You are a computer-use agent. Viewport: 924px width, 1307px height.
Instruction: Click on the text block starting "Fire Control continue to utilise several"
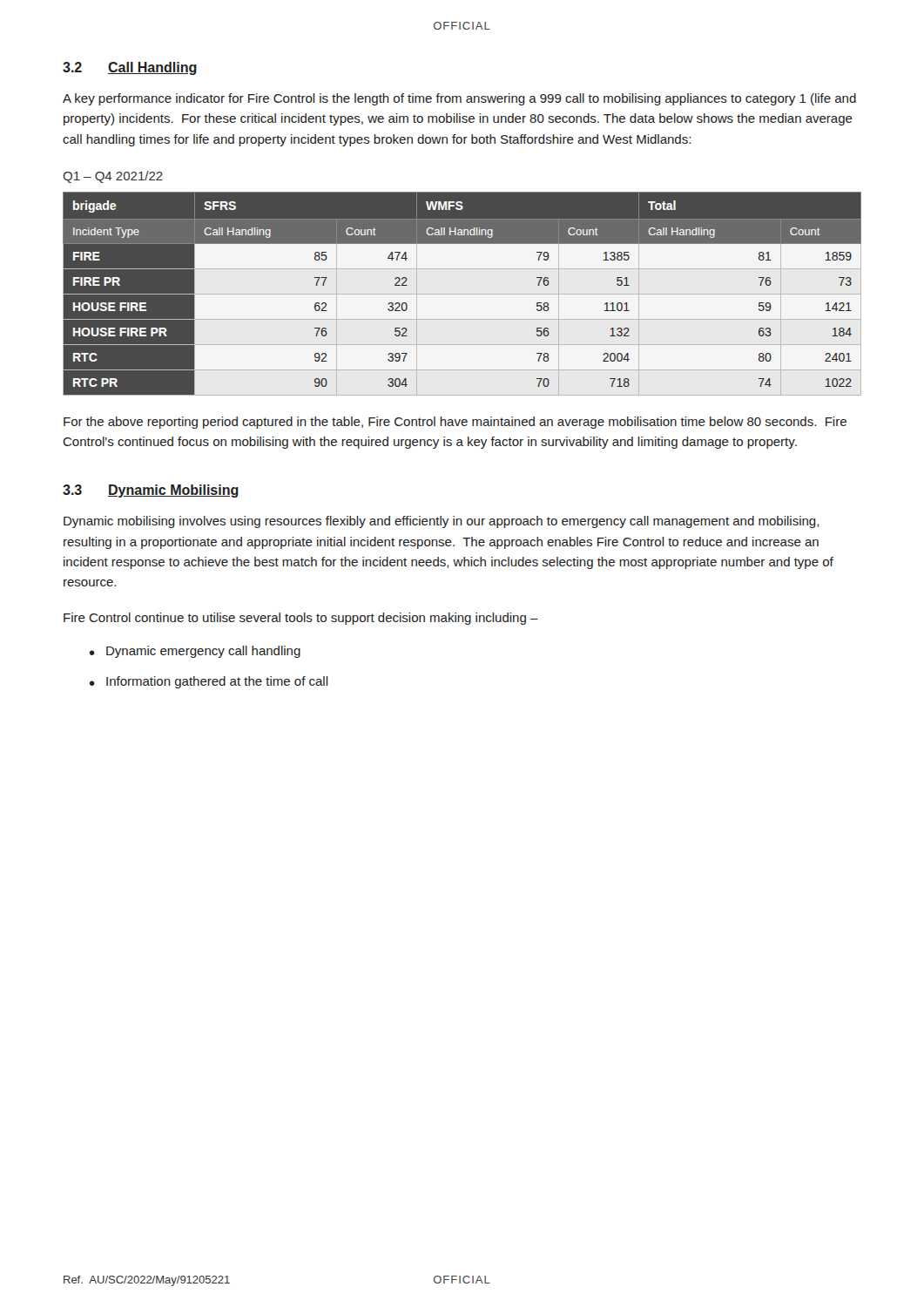[300, 618]
